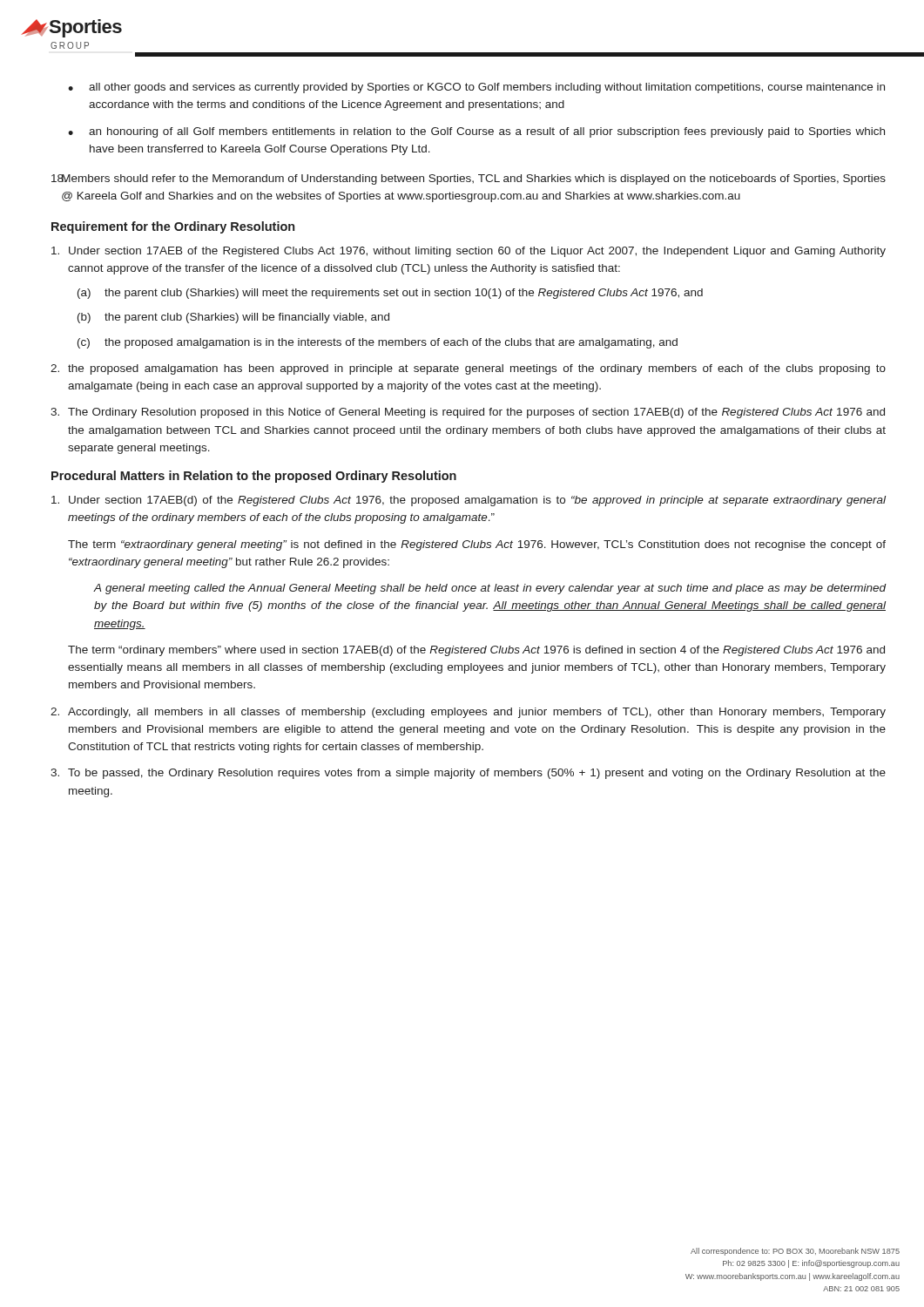Locate the block of text that opens with "Under section 17AEB(d) of the Registered Clubs"
924x1307 pixels.
(468, 509)
